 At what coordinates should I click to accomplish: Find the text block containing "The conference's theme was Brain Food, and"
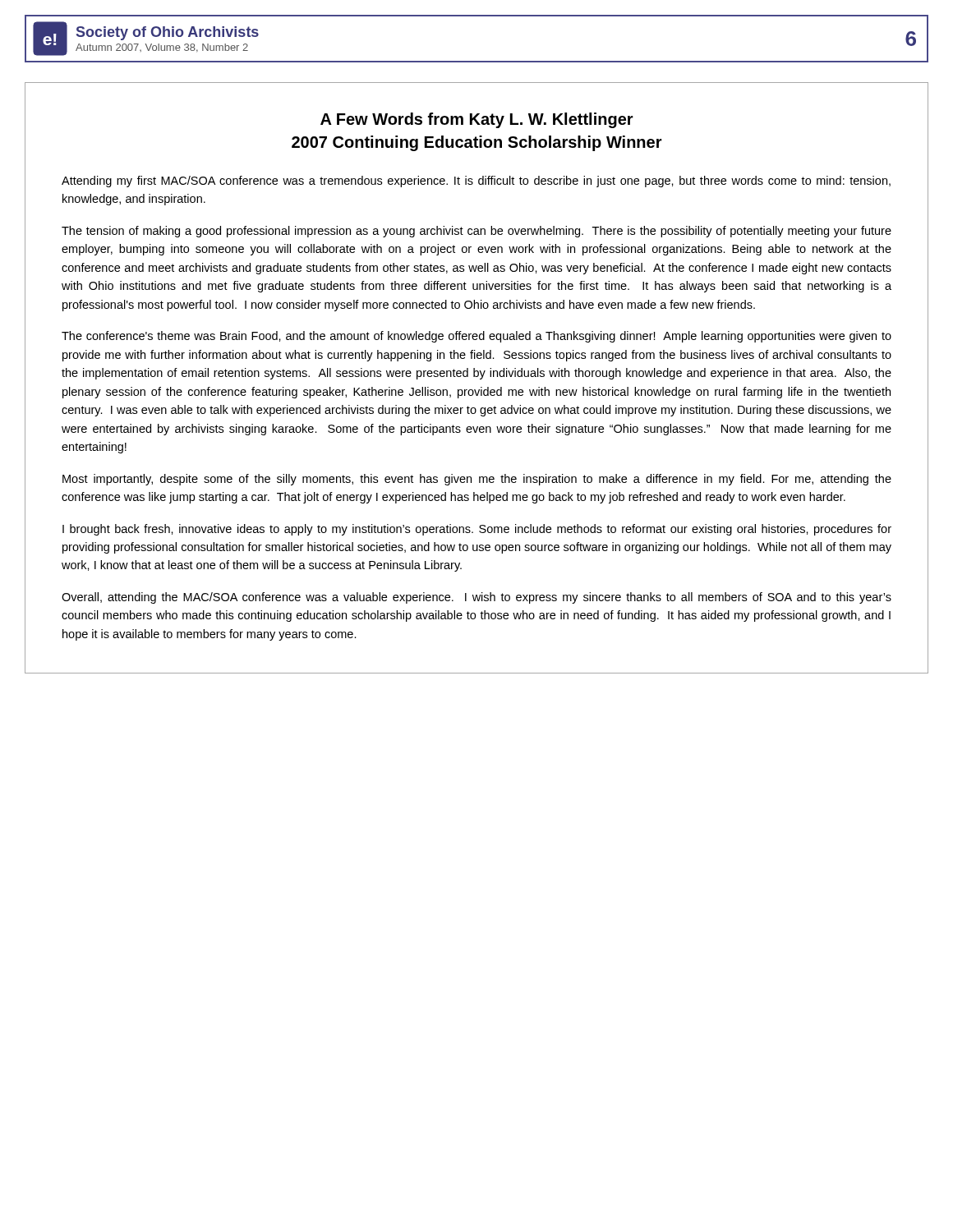pos(476,392)
